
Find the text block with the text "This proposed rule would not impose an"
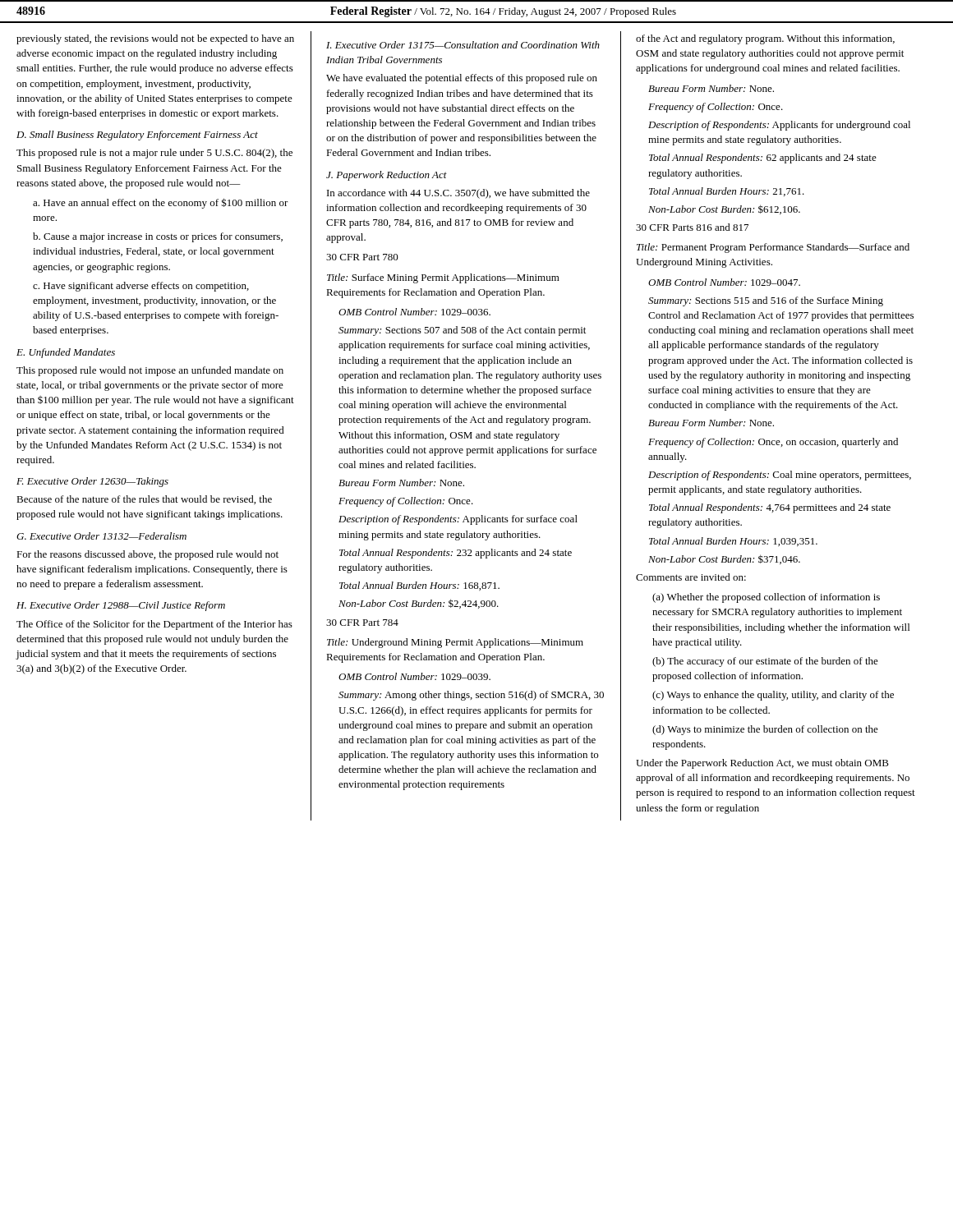pos(156,415)
